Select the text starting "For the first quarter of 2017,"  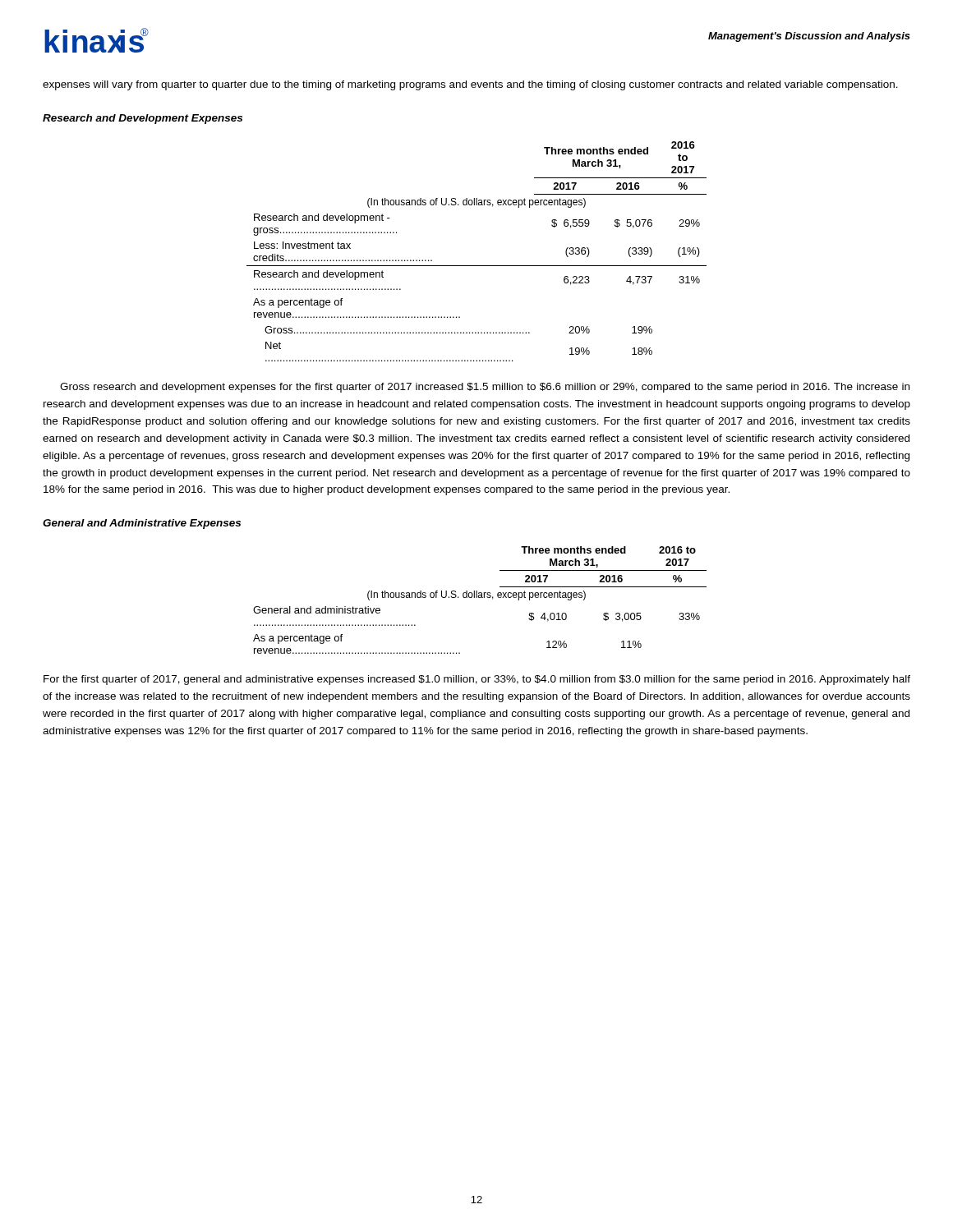click(x=476, y=705)
